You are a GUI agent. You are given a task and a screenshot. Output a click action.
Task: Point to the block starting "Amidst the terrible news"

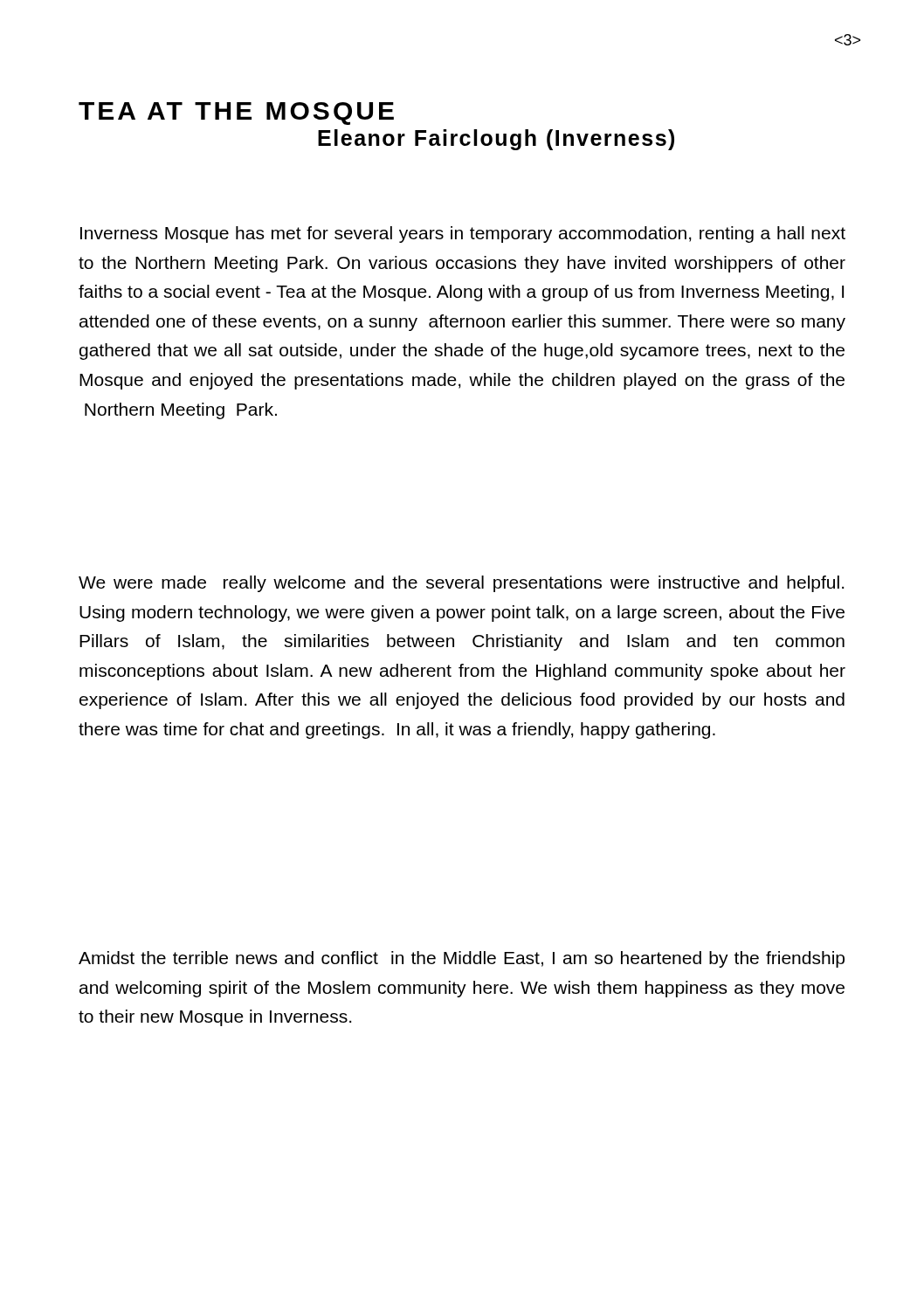[x=462, y=987]
